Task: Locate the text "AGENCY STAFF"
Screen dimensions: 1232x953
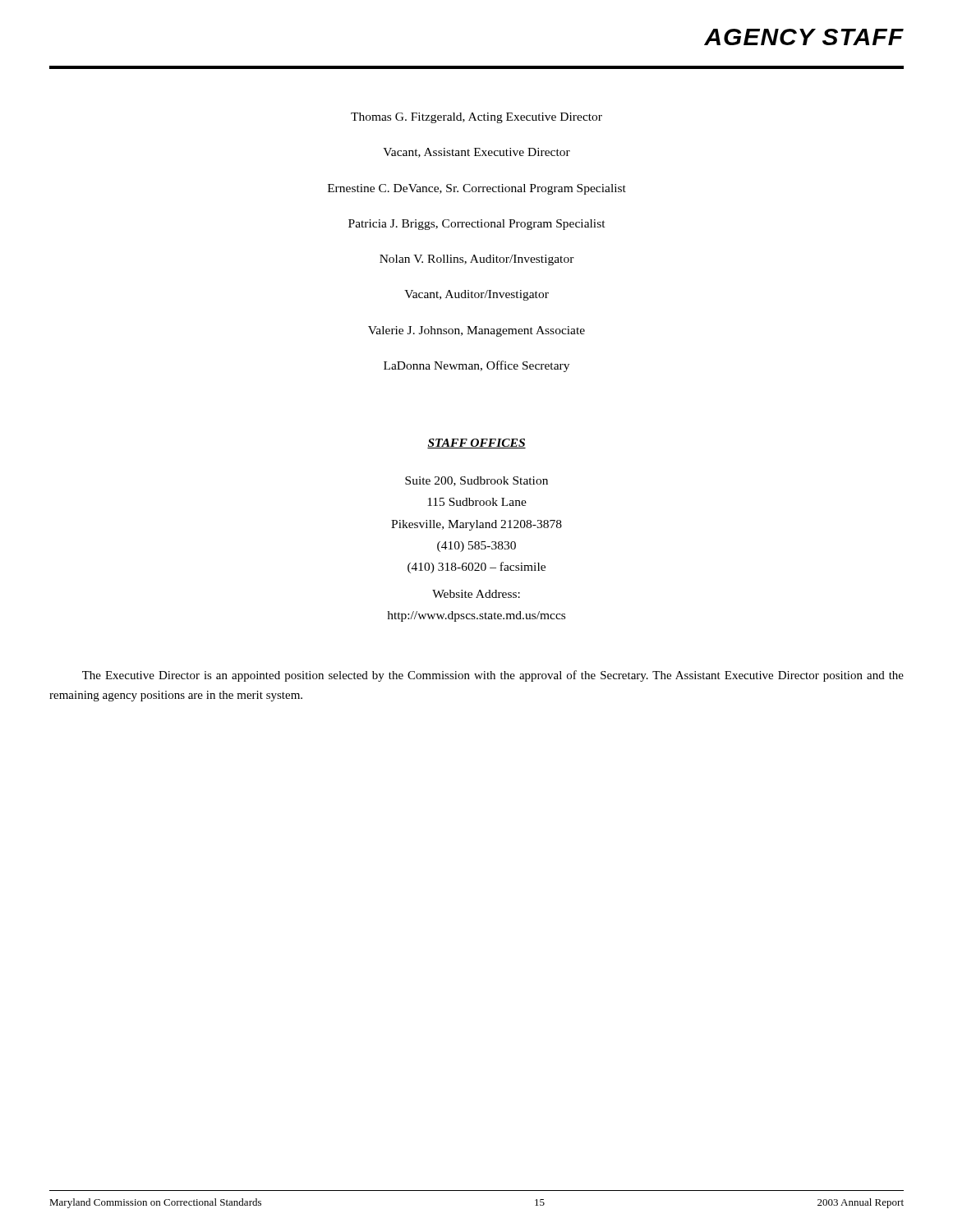Action: coord(804,37)
